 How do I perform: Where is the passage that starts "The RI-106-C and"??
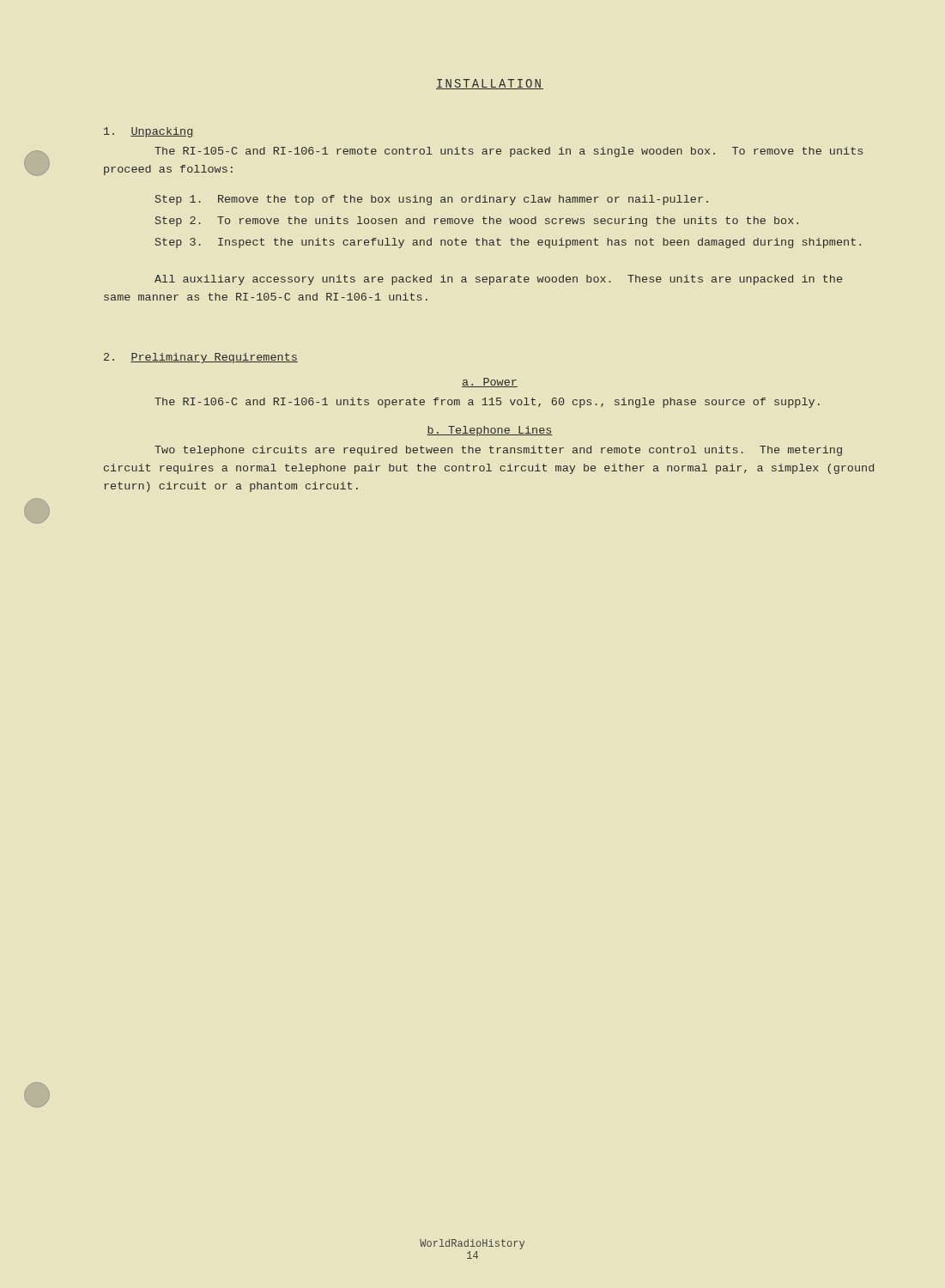pos(488,403)
